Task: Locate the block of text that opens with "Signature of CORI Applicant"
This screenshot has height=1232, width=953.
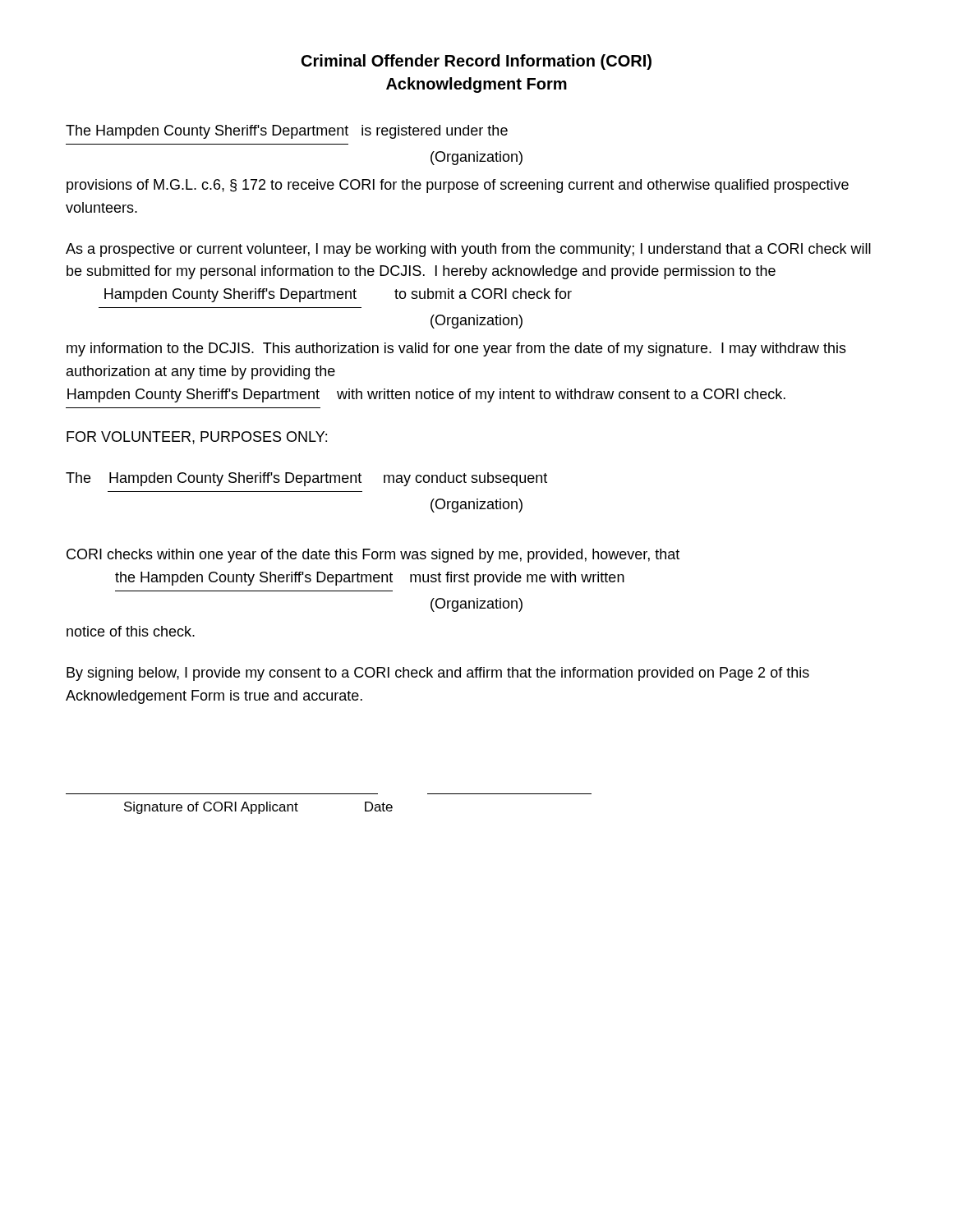Action: pos(476,794)
